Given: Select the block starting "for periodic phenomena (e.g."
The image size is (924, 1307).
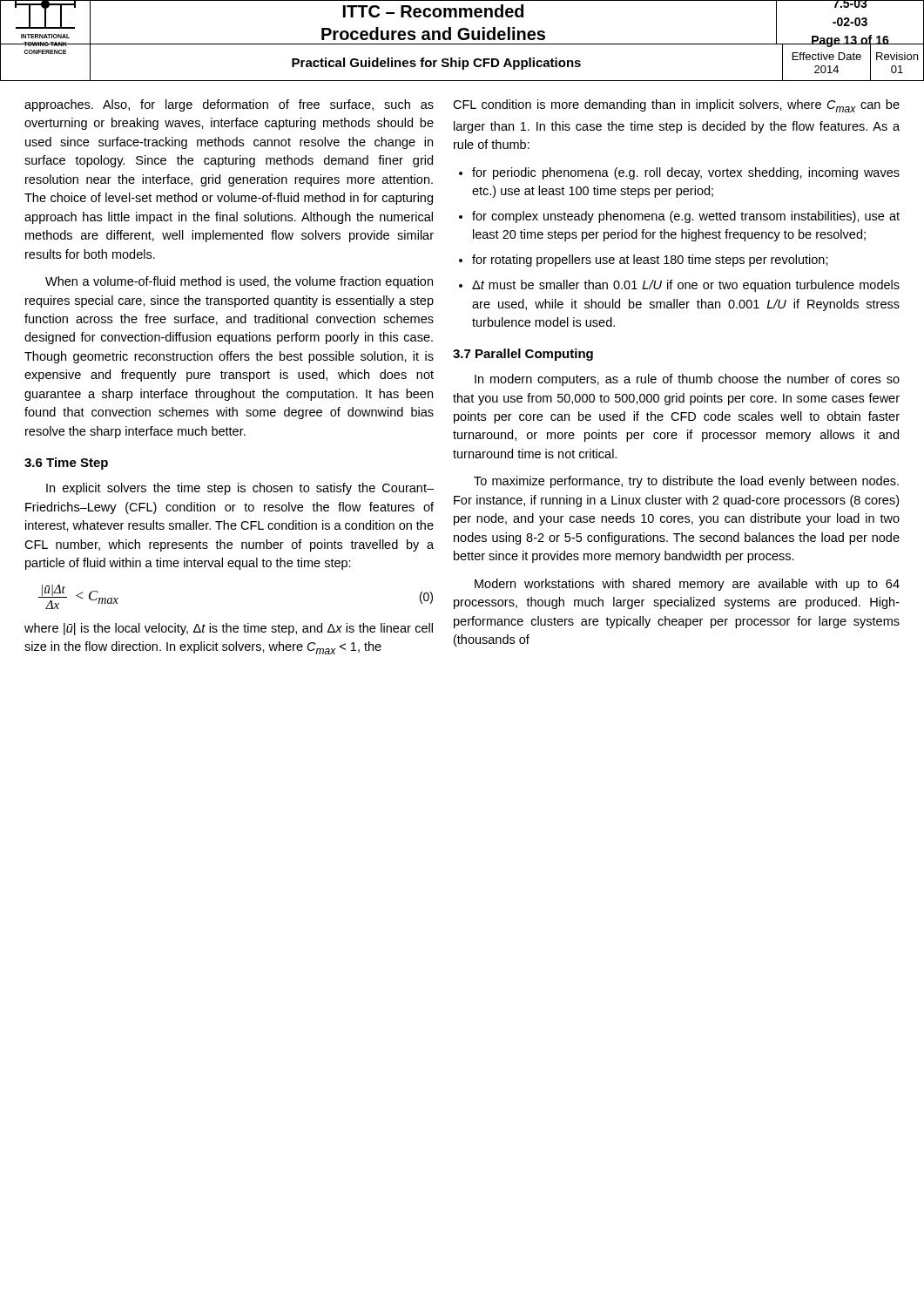Looking at the screenshot, I should (686, 181).
